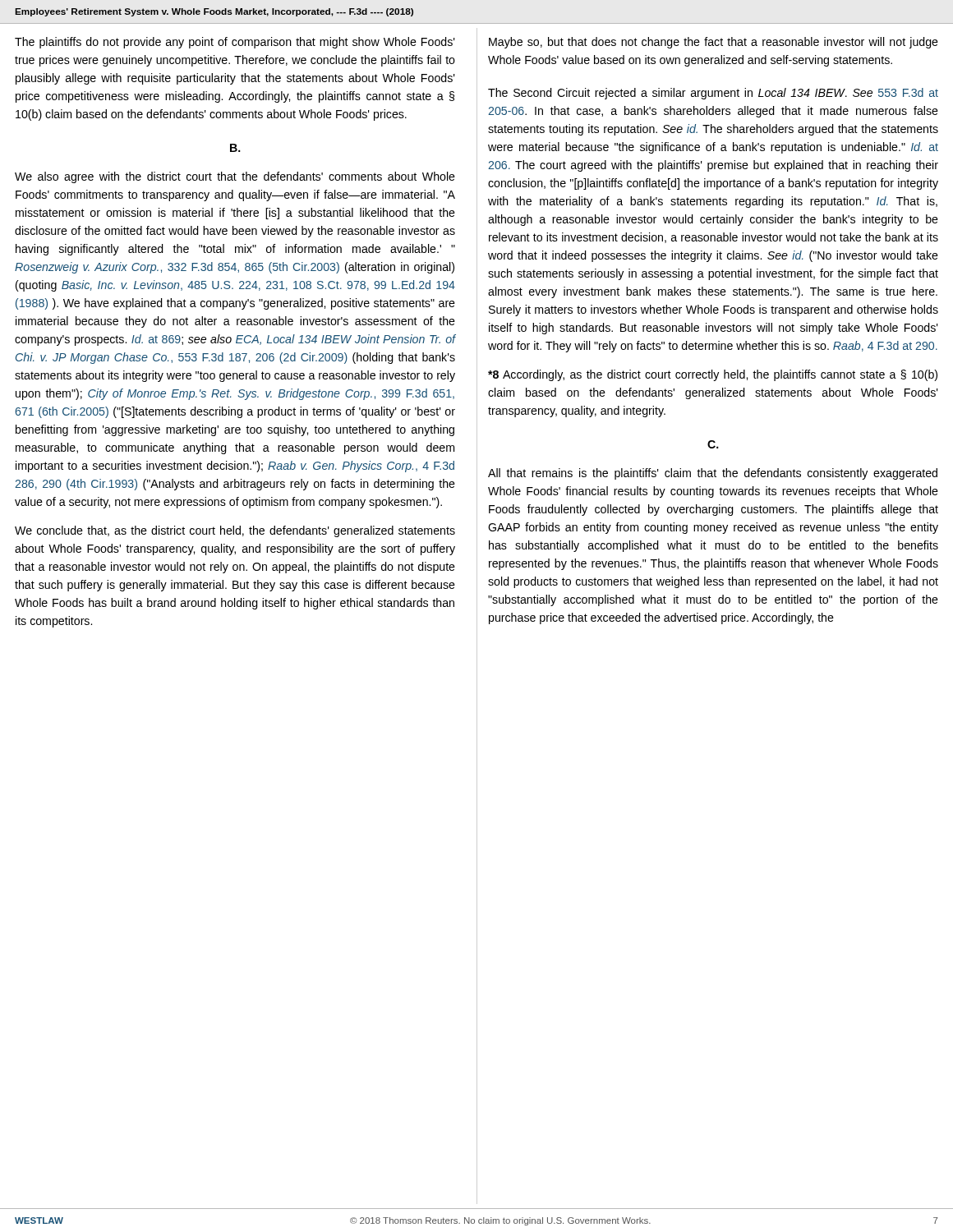
Task: Where is the passage that starts "We conclude that, as"?
Action: [x=235, y=576]
